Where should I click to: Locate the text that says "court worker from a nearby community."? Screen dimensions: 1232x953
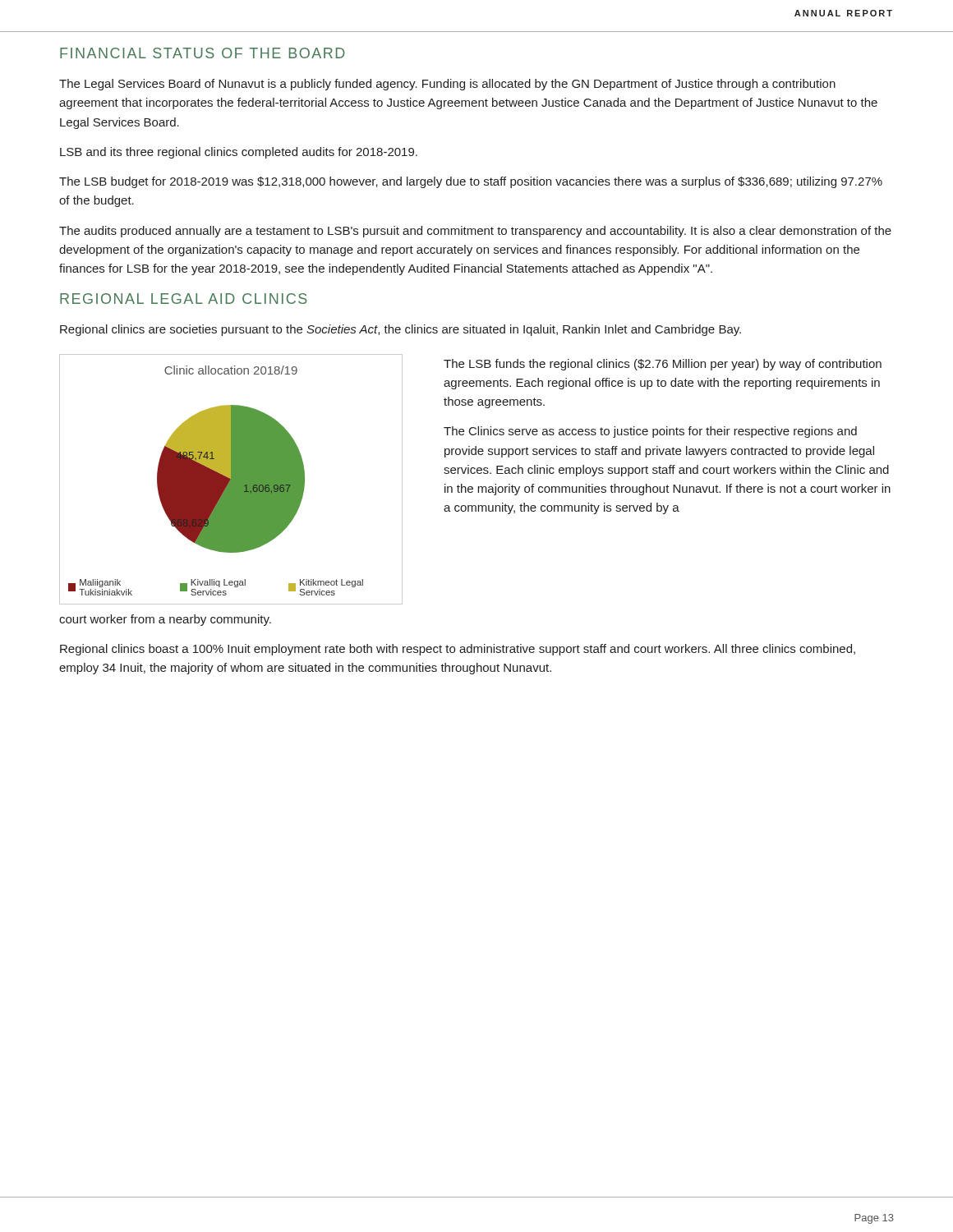166,618
